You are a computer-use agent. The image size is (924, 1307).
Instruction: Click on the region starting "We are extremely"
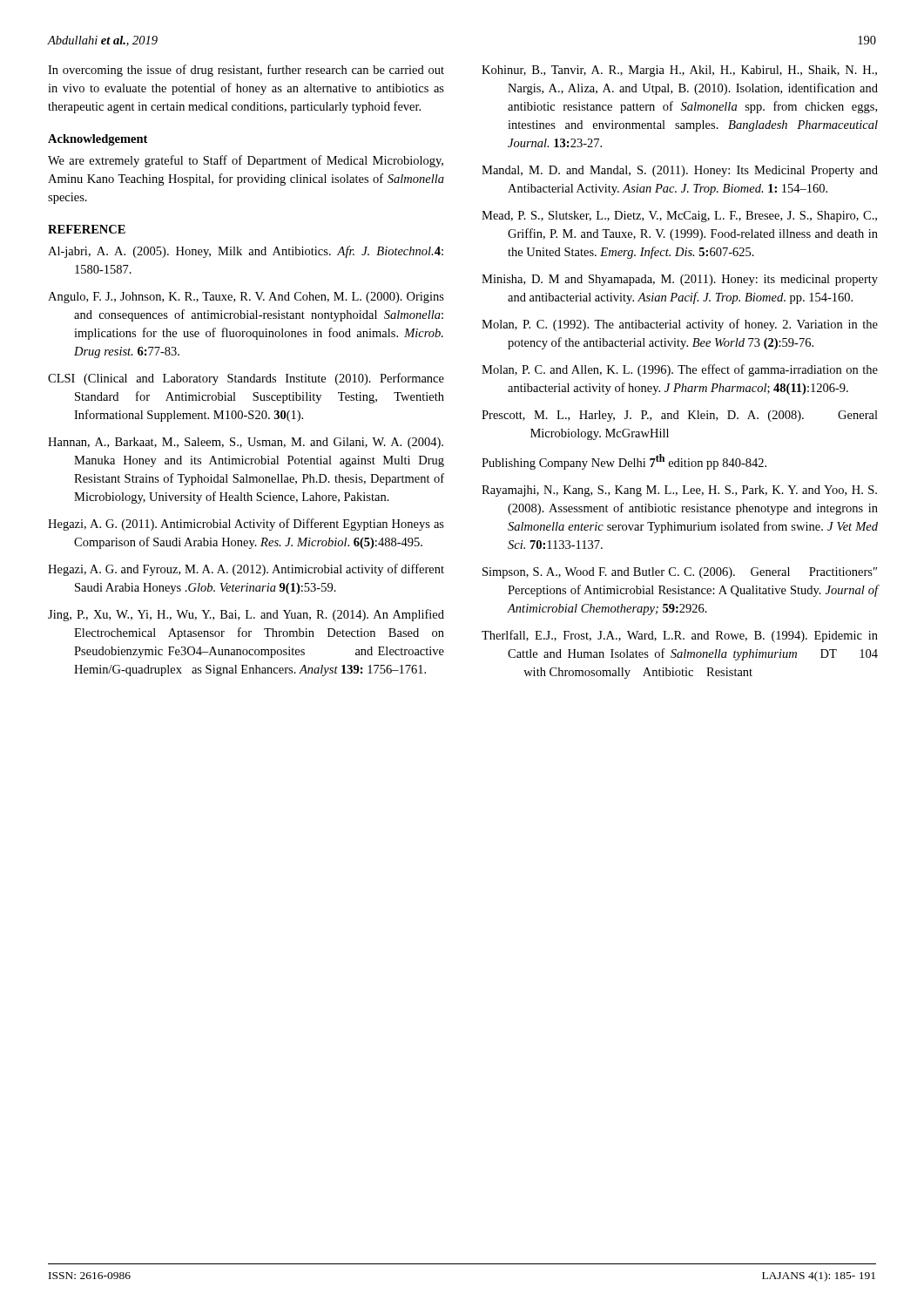click(x=246, y=179)
